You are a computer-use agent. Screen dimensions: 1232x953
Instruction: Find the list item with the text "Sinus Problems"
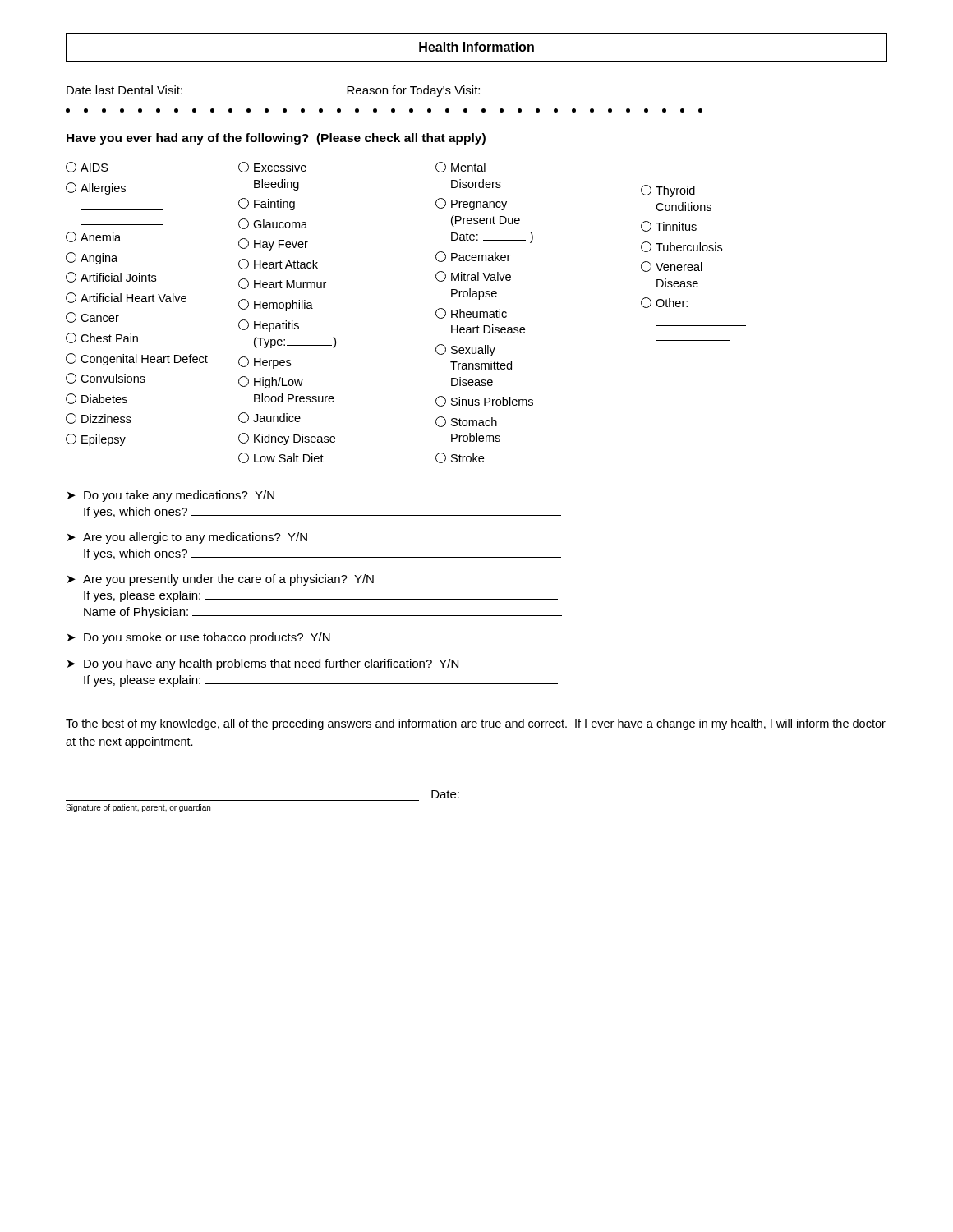[485, 402]
